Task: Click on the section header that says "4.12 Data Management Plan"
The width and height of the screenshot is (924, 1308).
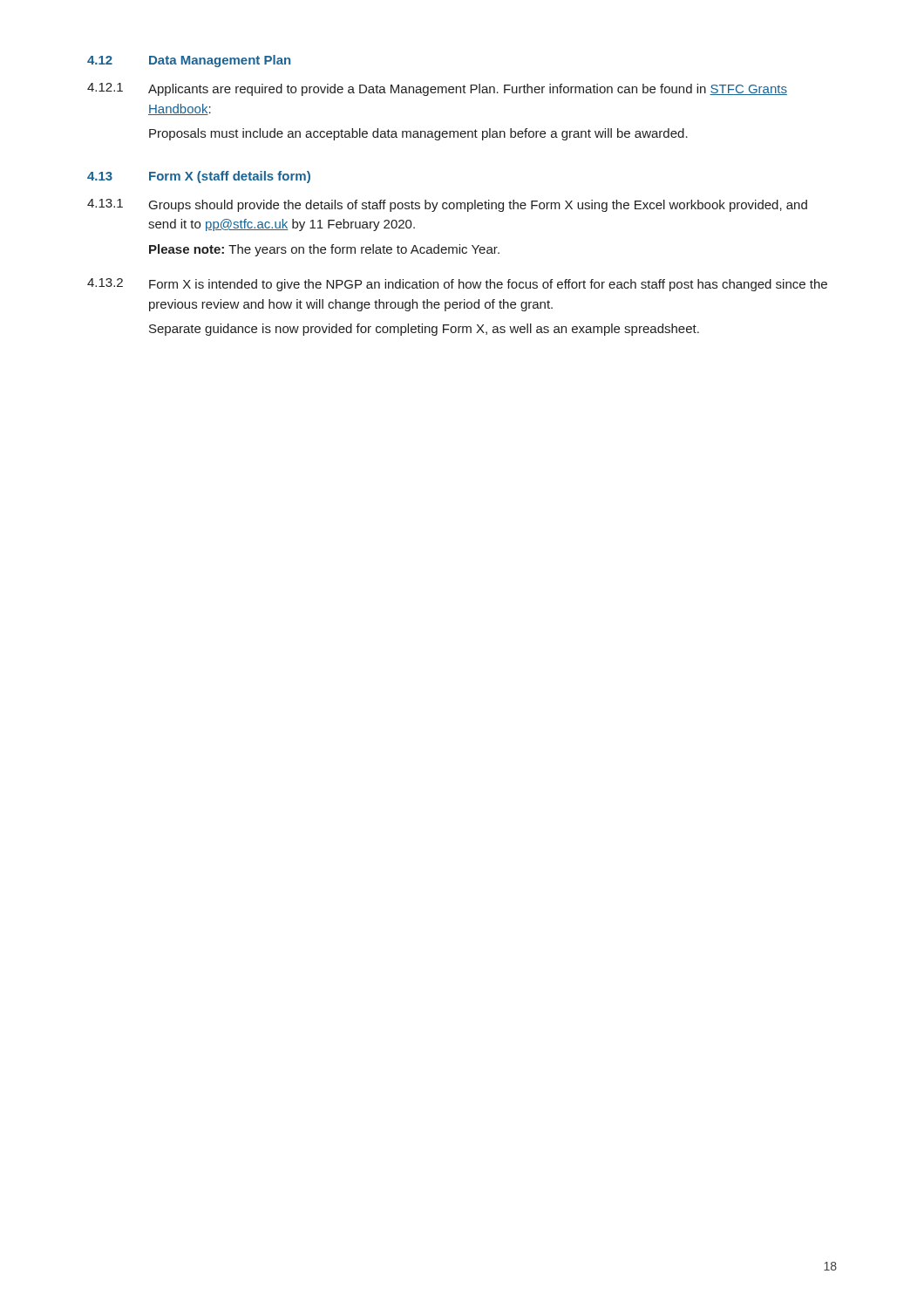Action: (189, 60)
